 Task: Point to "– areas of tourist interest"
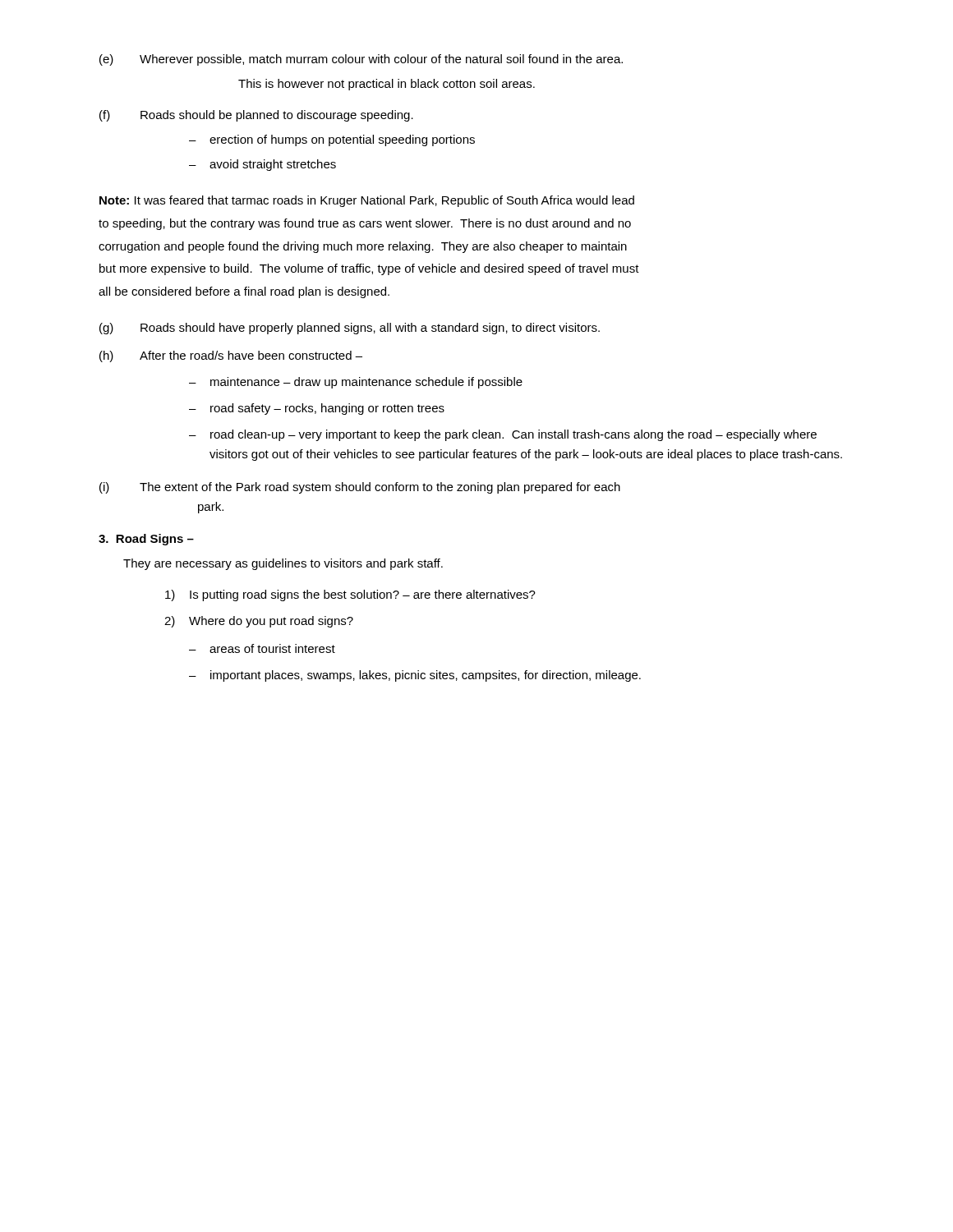262,648
